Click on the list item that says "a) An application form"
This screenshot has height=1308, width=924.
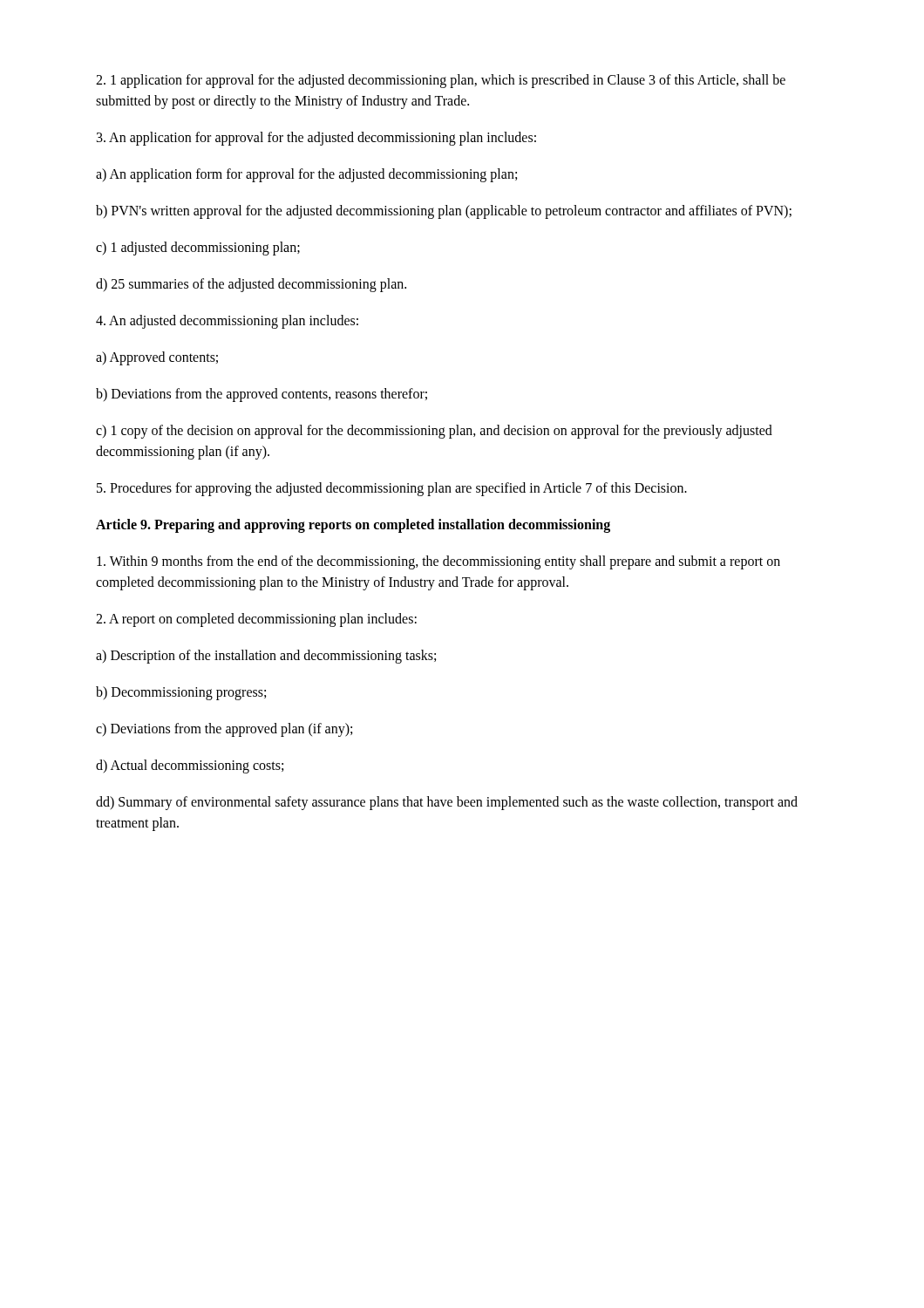pyautogui.click(x=307, y=174)
